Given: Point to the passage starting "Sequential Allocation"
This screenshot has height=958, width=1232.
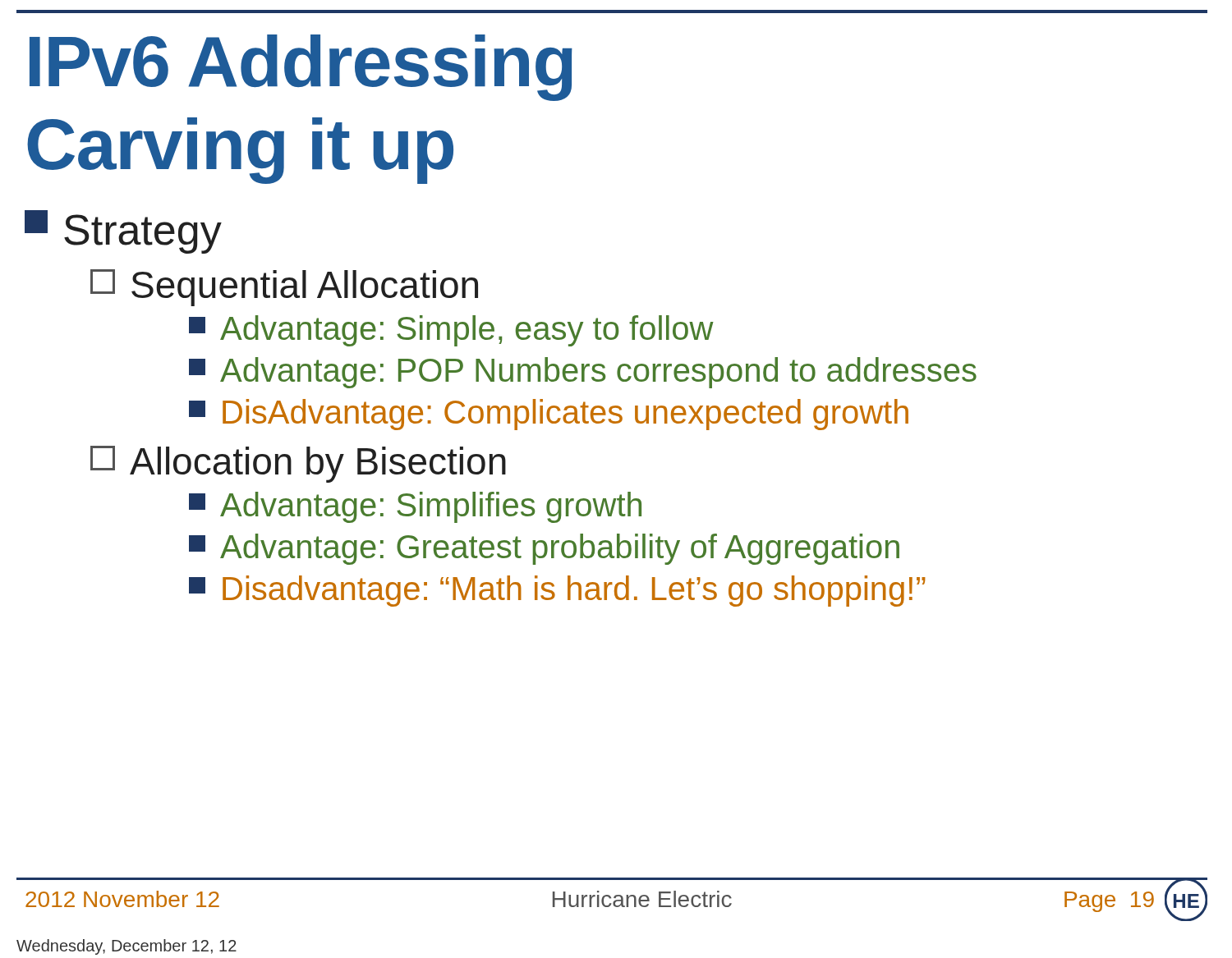Looking at the screenshot, I should tap(285, 285).
